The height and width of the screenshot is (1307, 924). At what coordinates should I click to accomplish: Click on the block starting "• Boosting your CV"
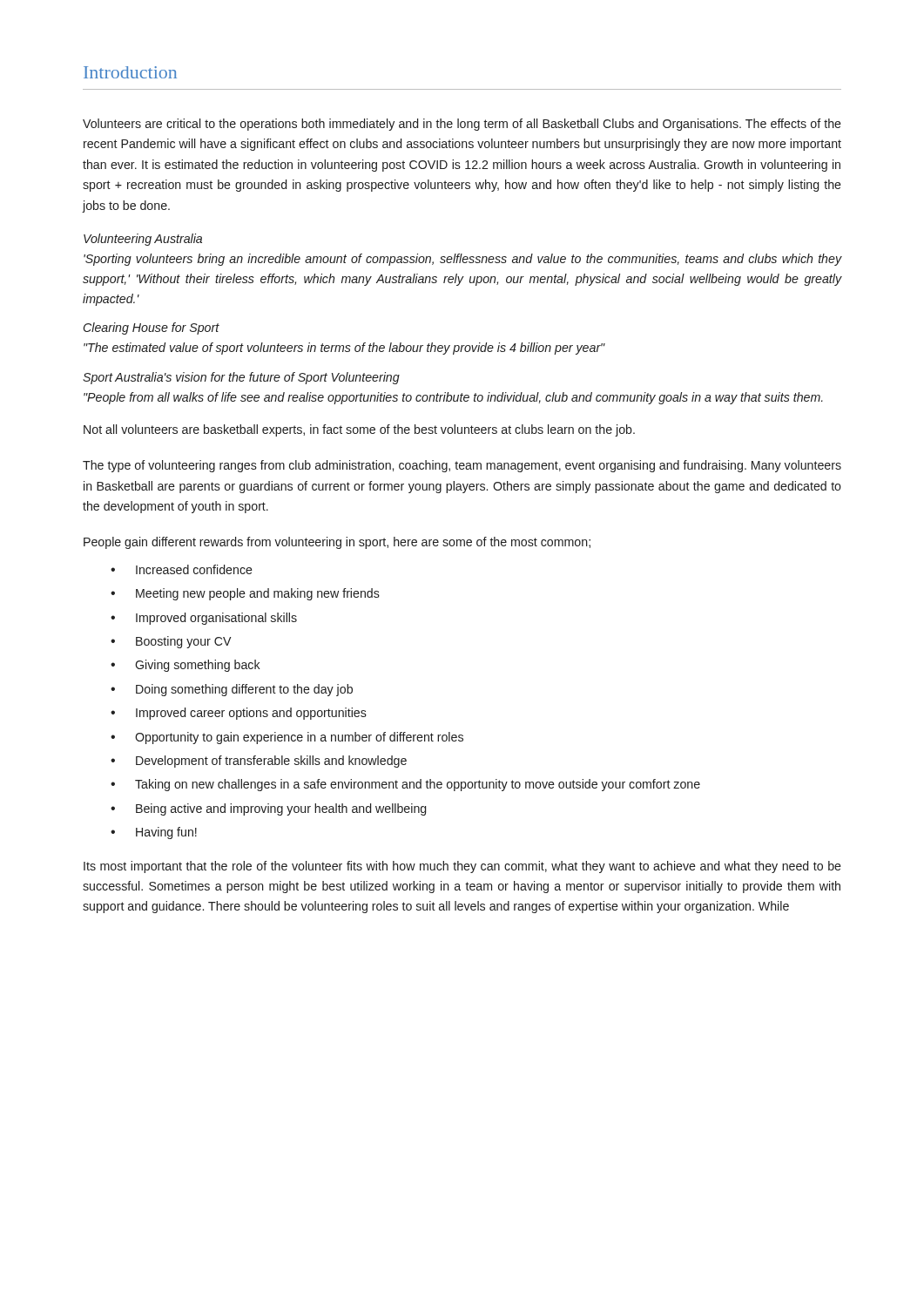[x=171, y=642]
